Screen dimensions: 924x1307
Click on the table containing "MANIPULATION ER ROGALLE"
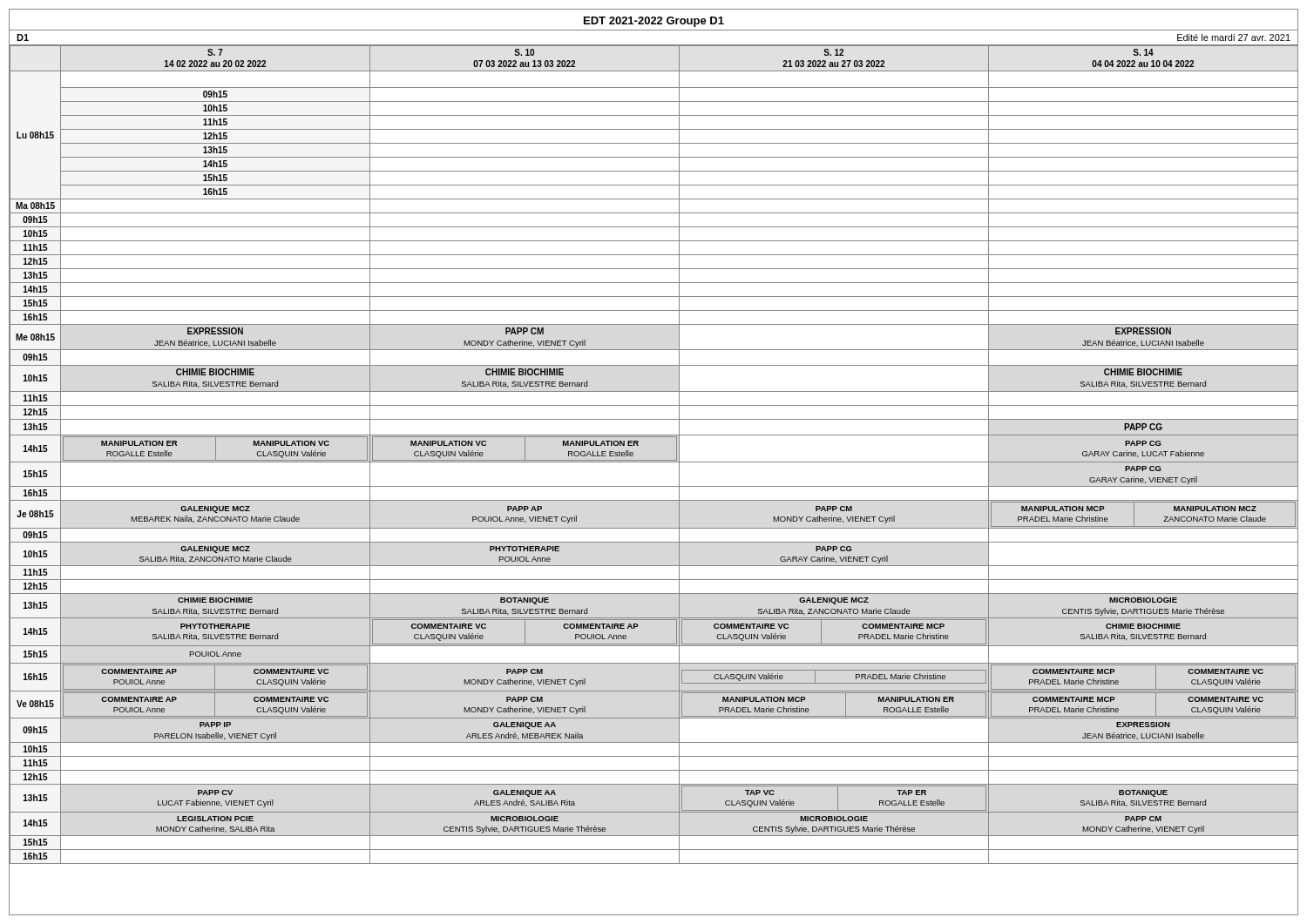click(x=654, y=455)
